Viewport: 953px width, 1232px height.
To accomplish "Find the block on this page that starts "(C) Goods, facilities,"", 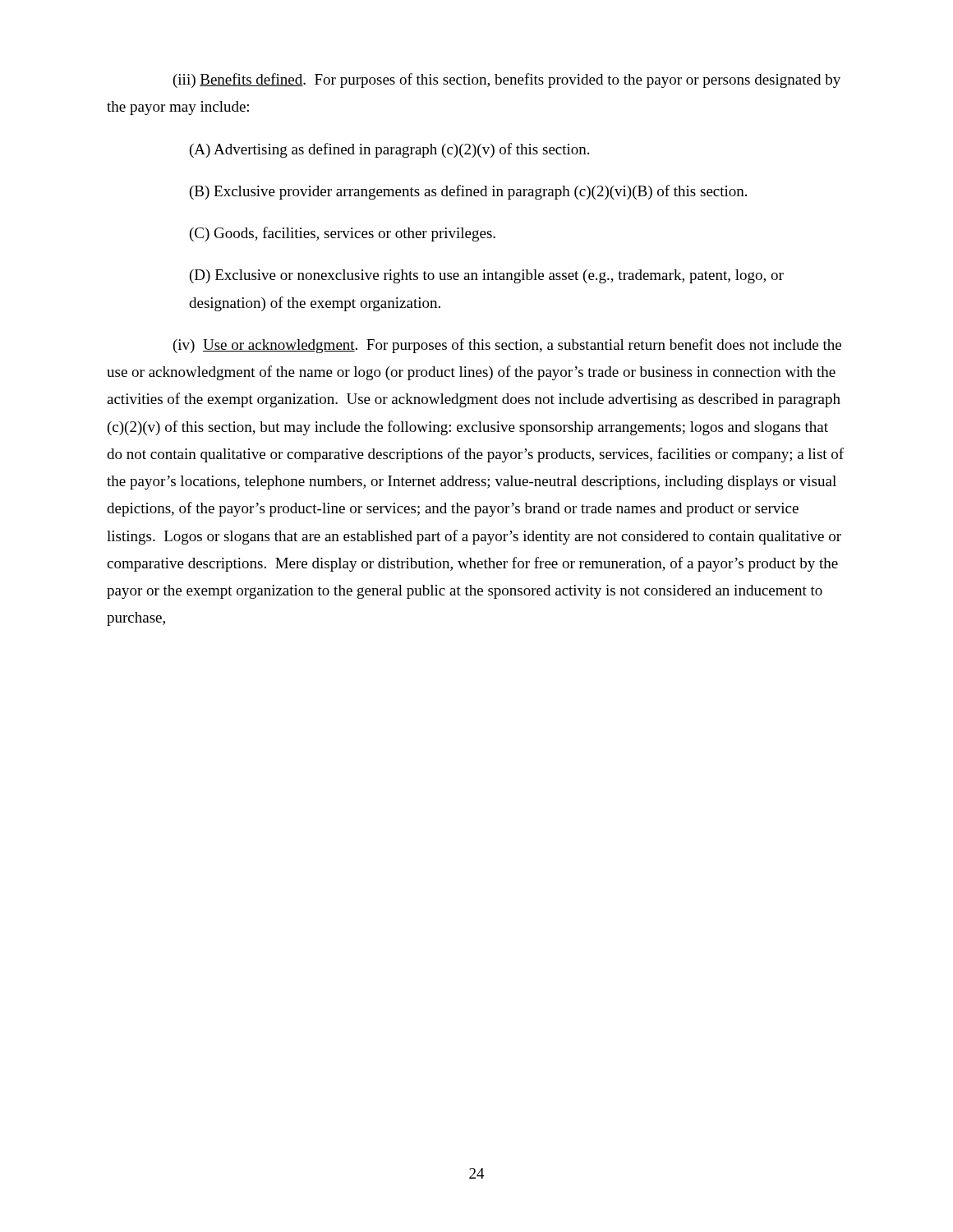I will [x=343, y=233].
